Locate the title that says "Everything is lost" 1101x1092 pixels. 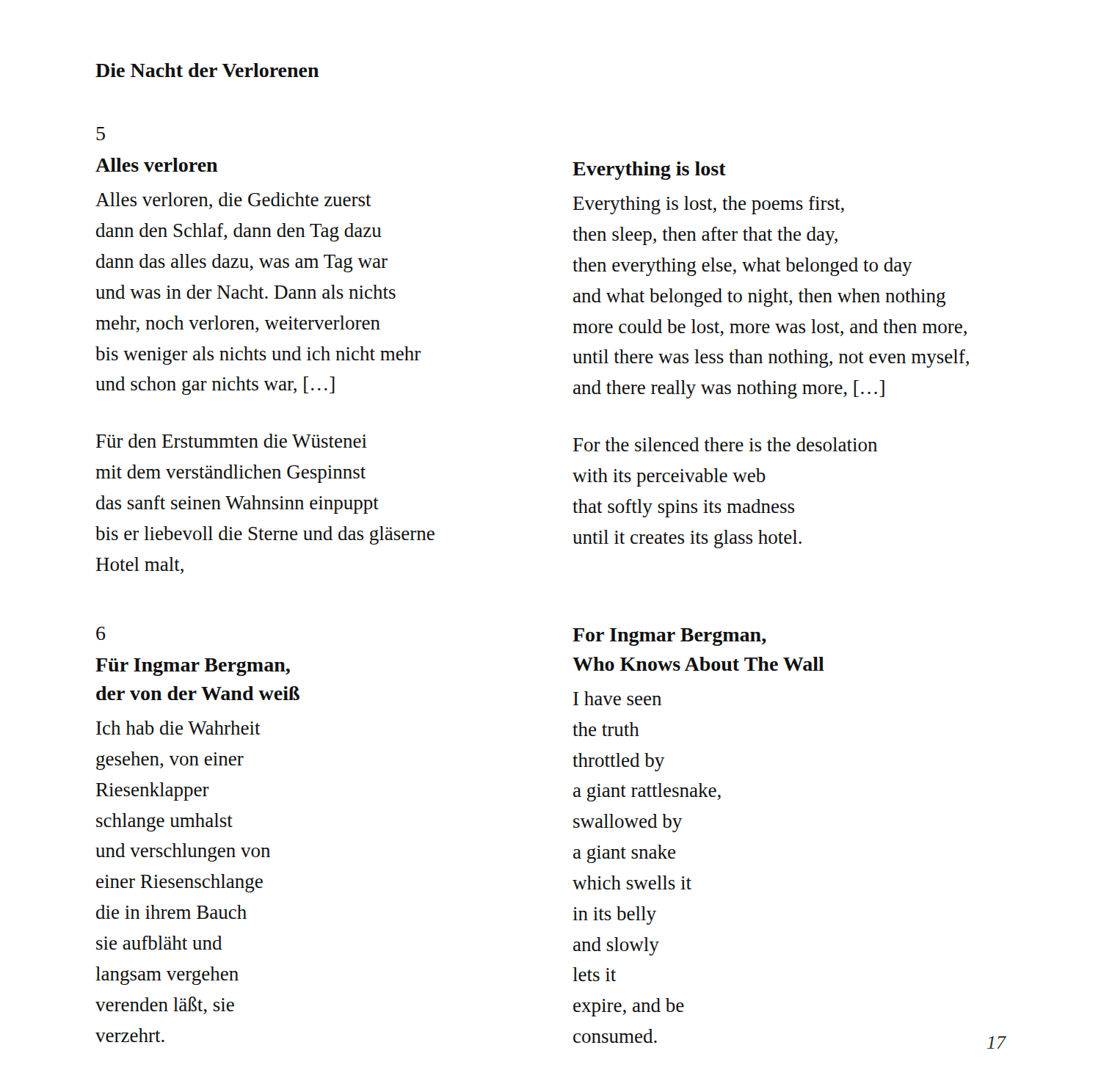(x=649, y=168)
